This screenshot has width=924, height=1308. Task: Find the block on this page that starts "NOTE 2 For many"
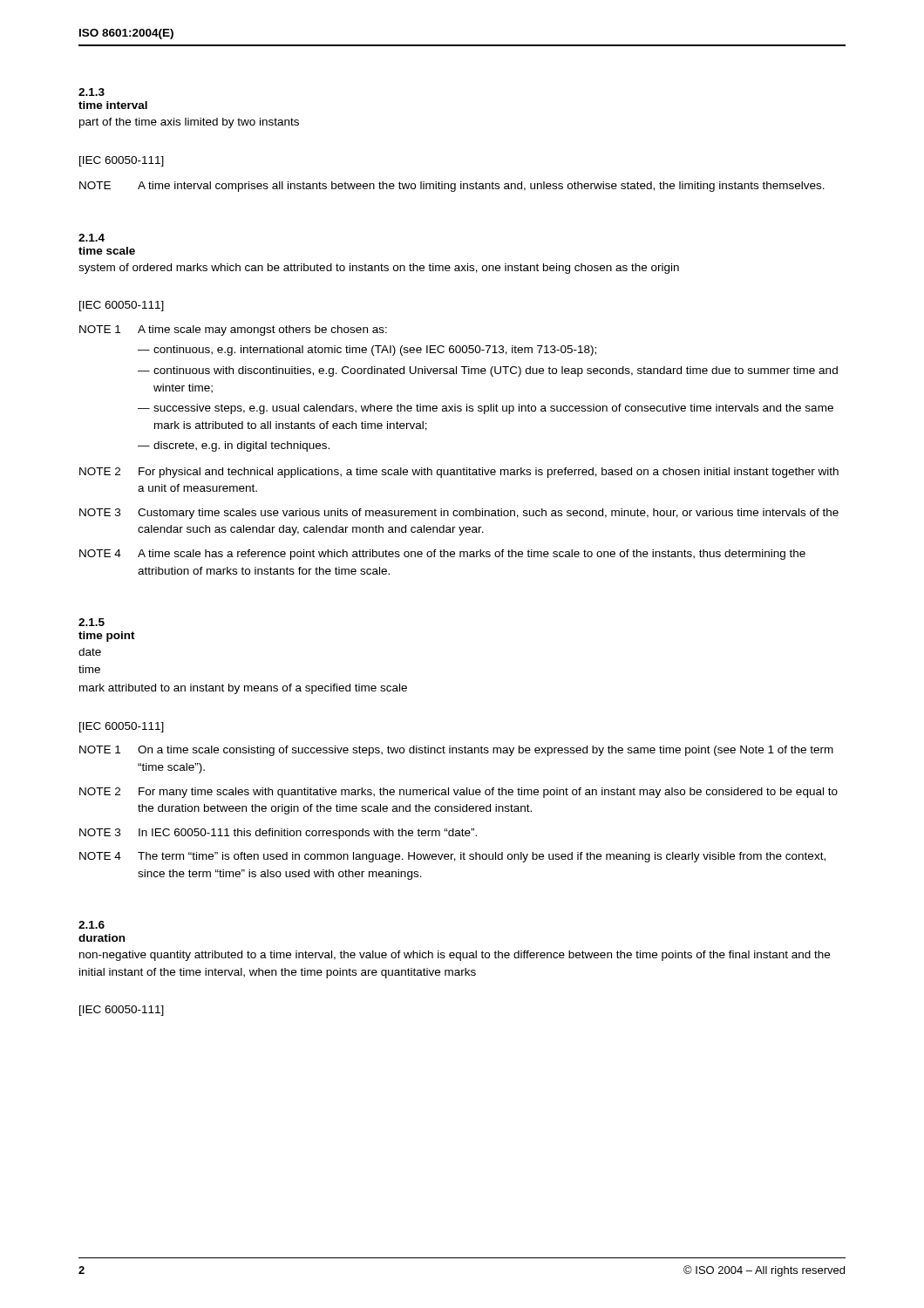462,800
